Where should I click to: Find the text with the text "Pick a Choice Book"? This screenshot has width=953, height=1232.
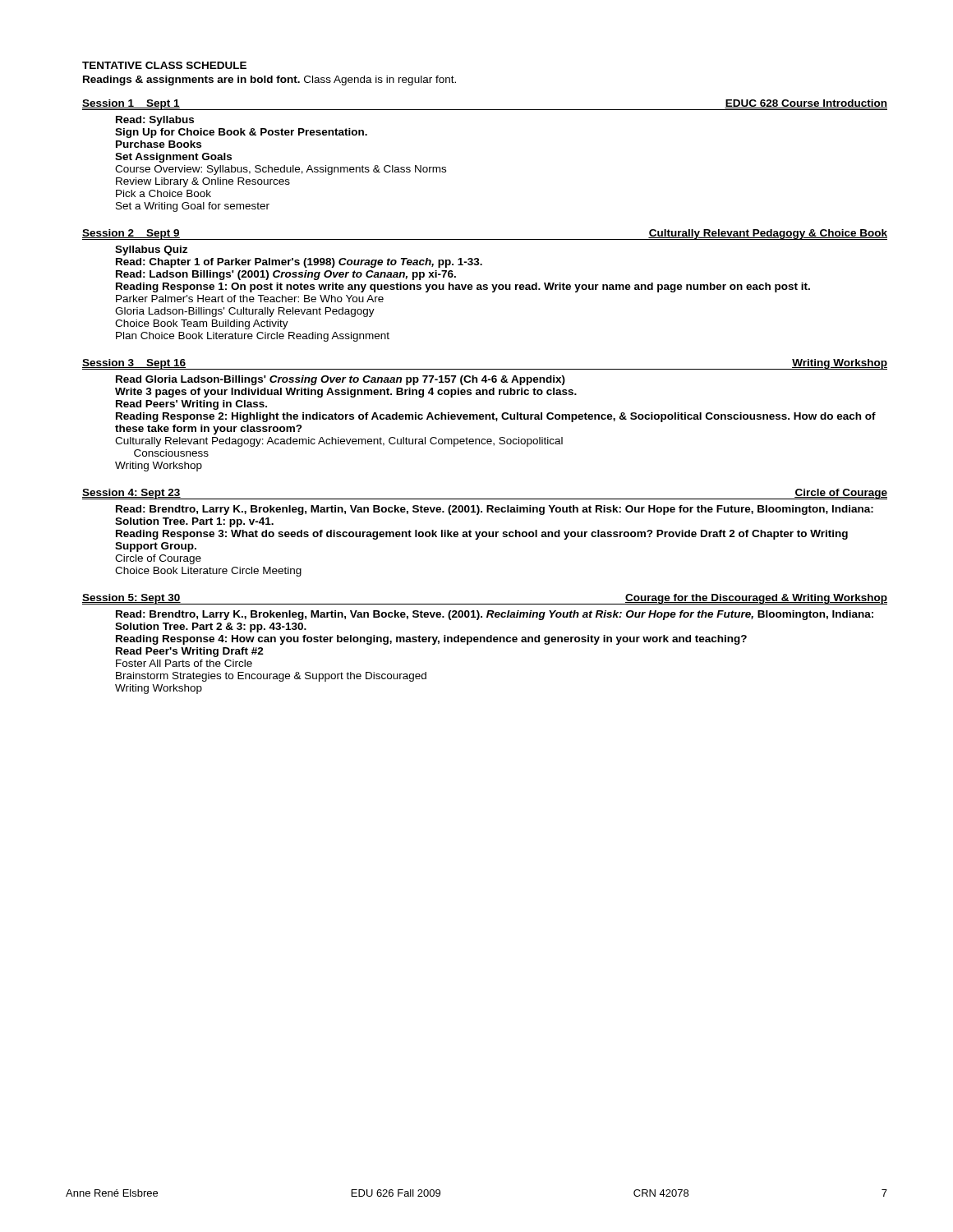point(163,193)
